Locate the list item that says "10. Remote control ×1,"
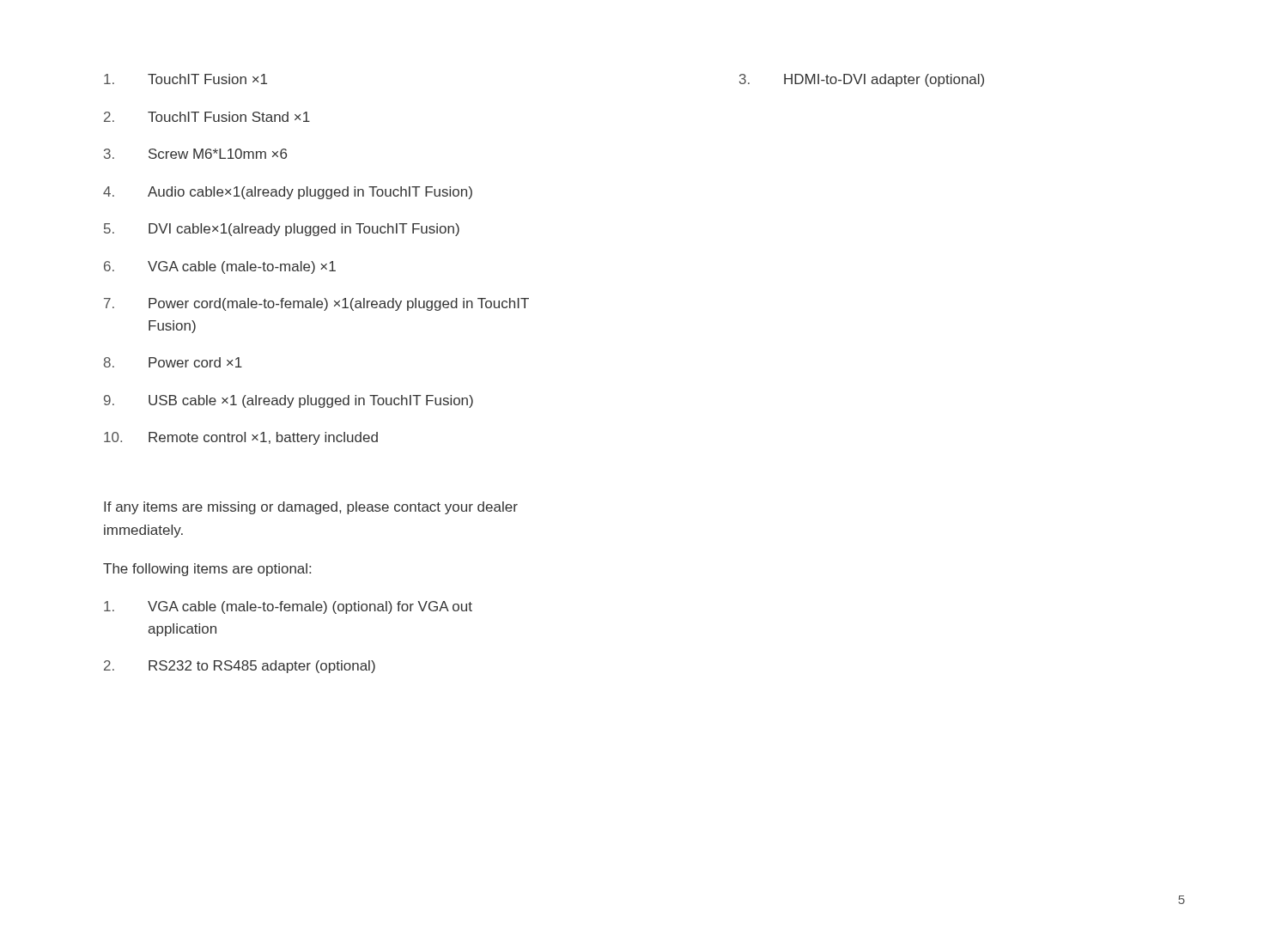 point(241,438)
